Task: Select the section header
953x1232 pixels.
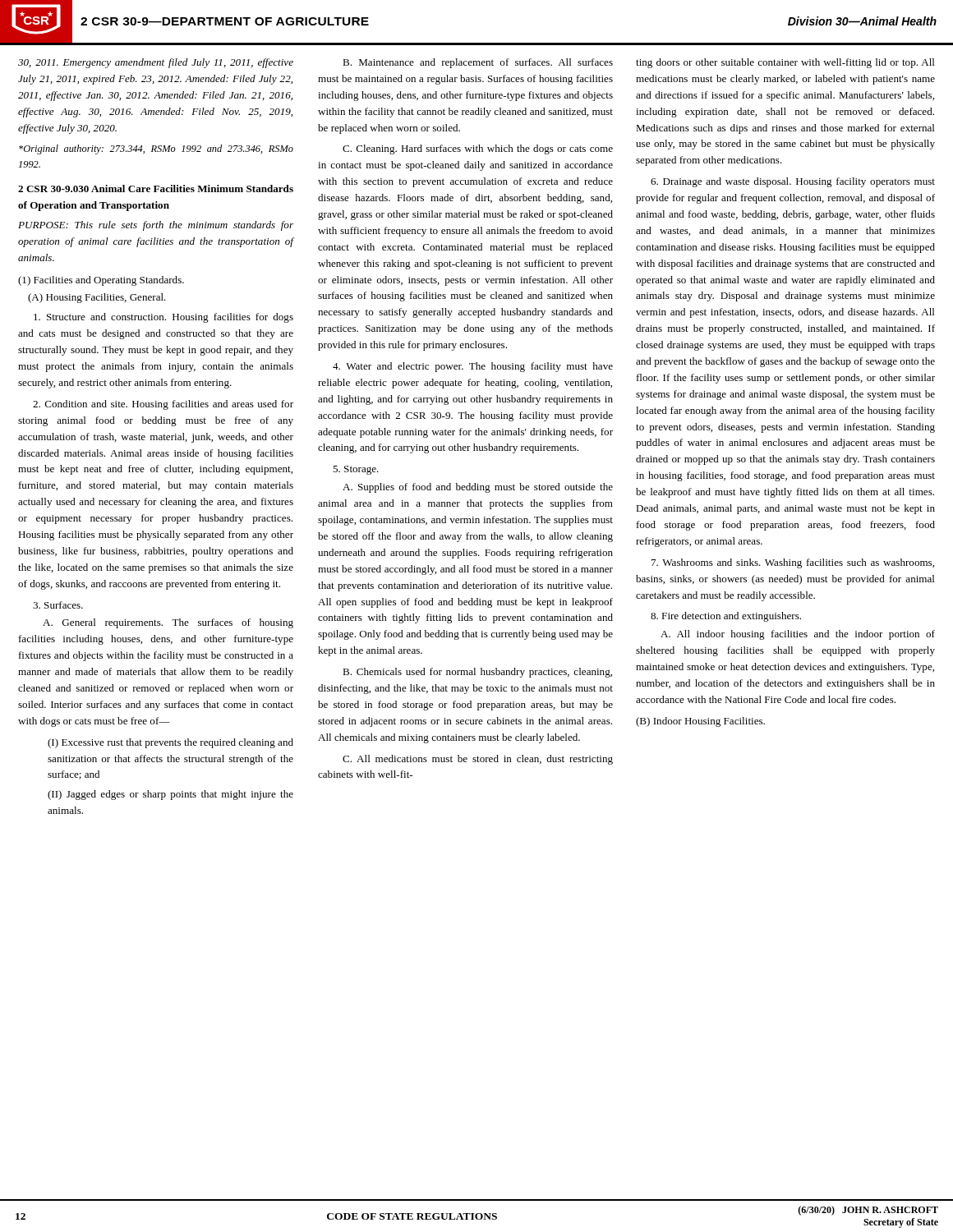Action: [156, 197]
